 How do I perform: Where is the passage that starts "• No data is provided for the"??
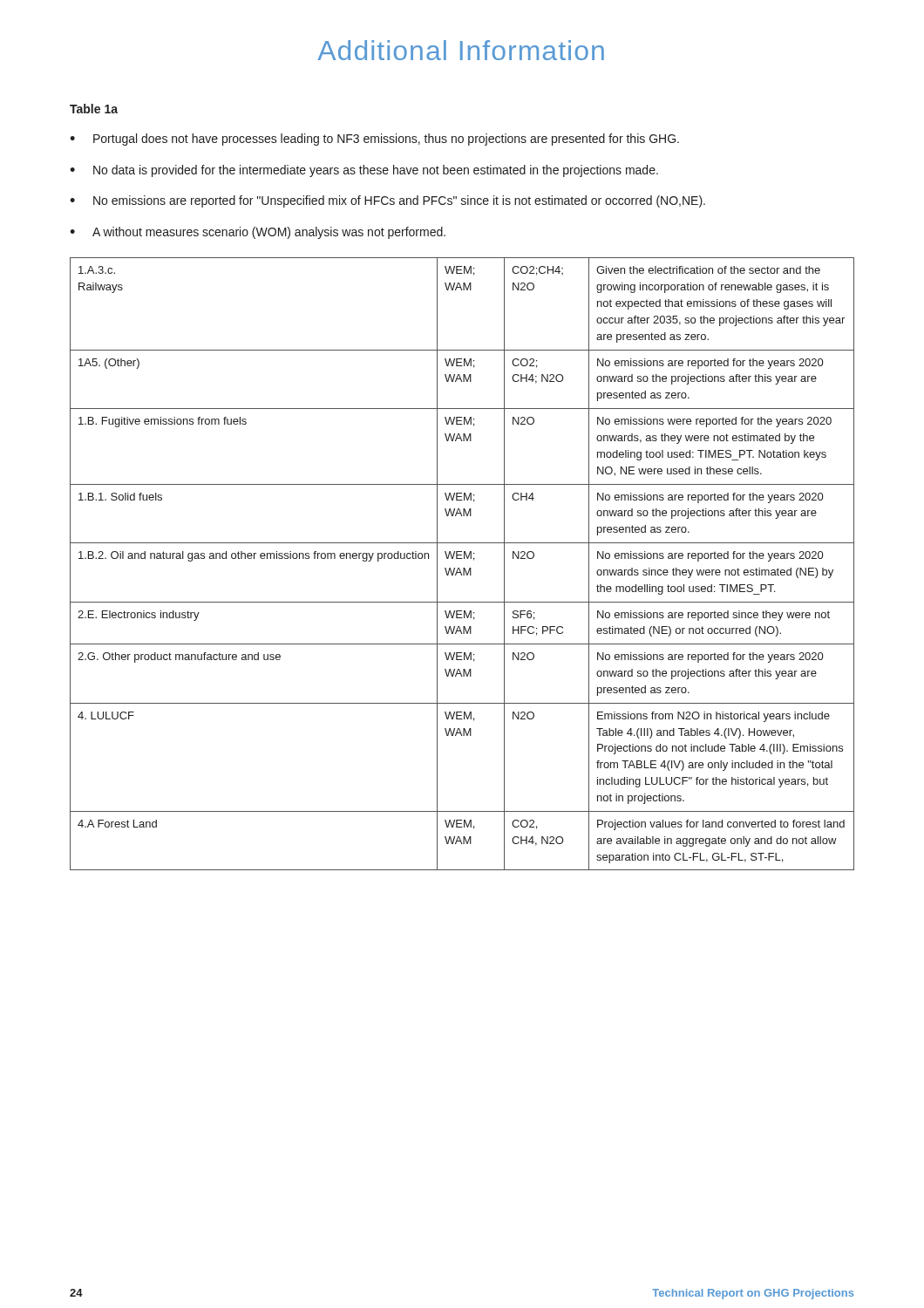[x=462, y=170]
